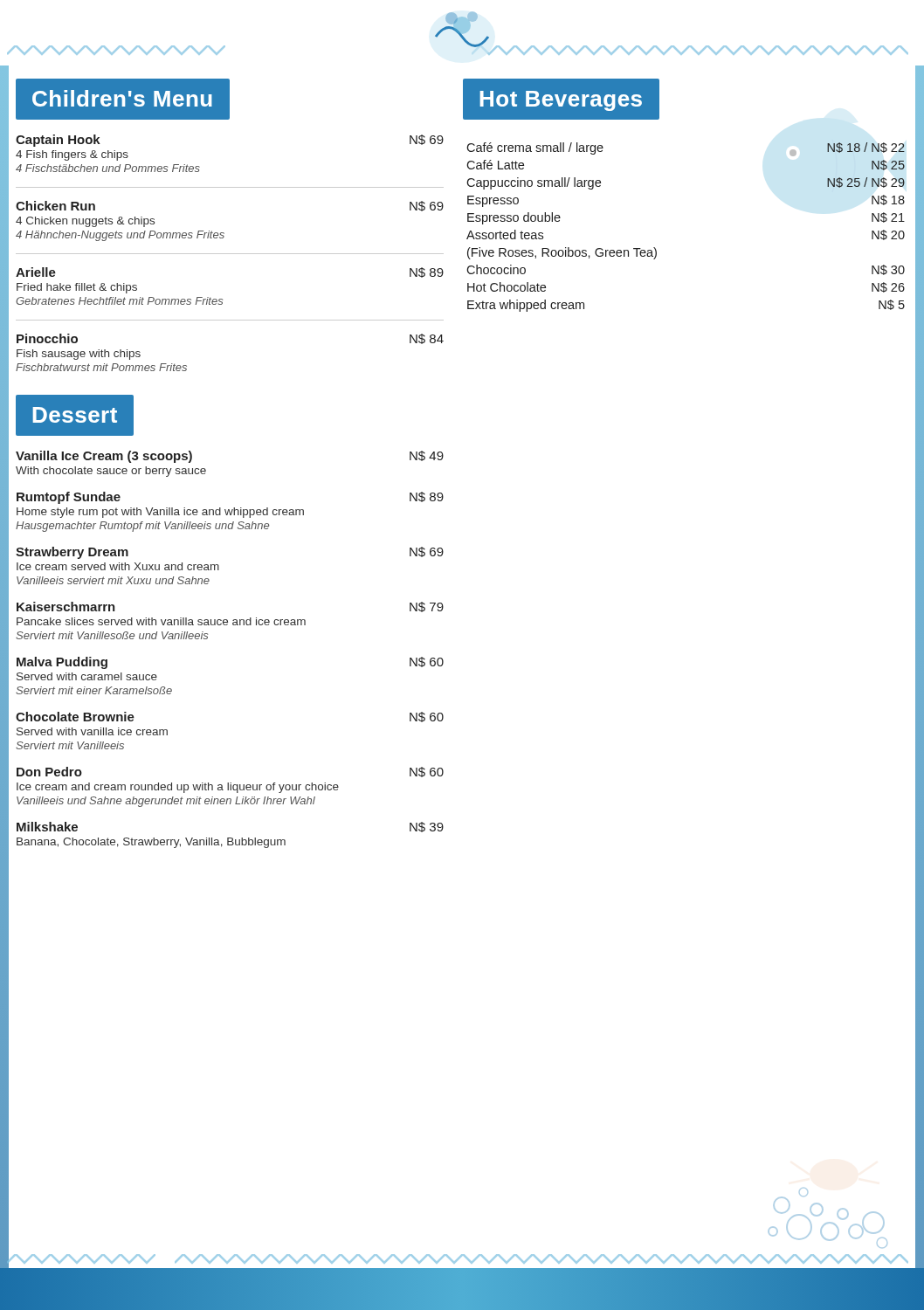Locate the text block starting "Hot Beverages"

(561, 99)
